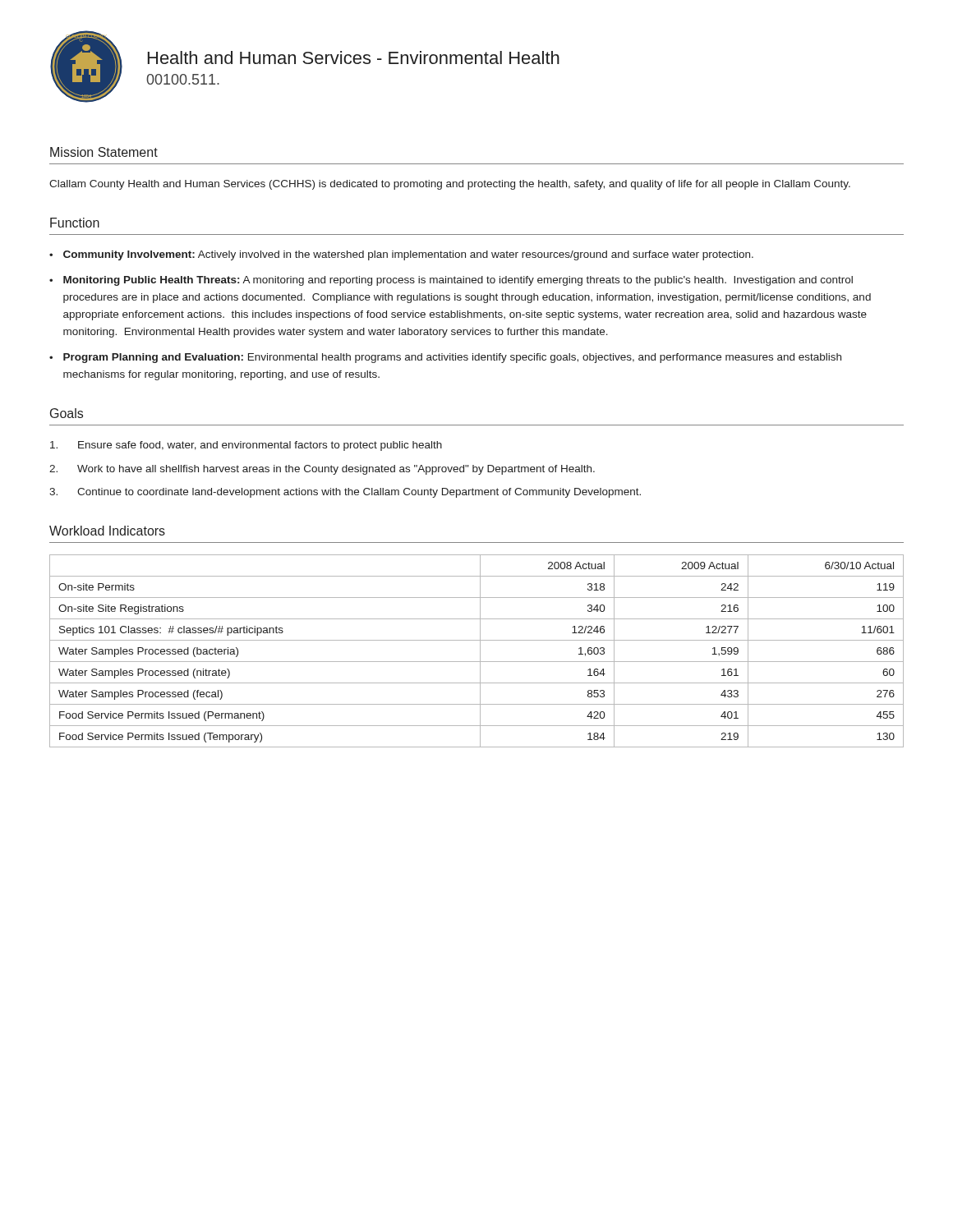Point to the block beginning "Ensure safe food, water,"
953x1232 pixels.
point(246,445)
